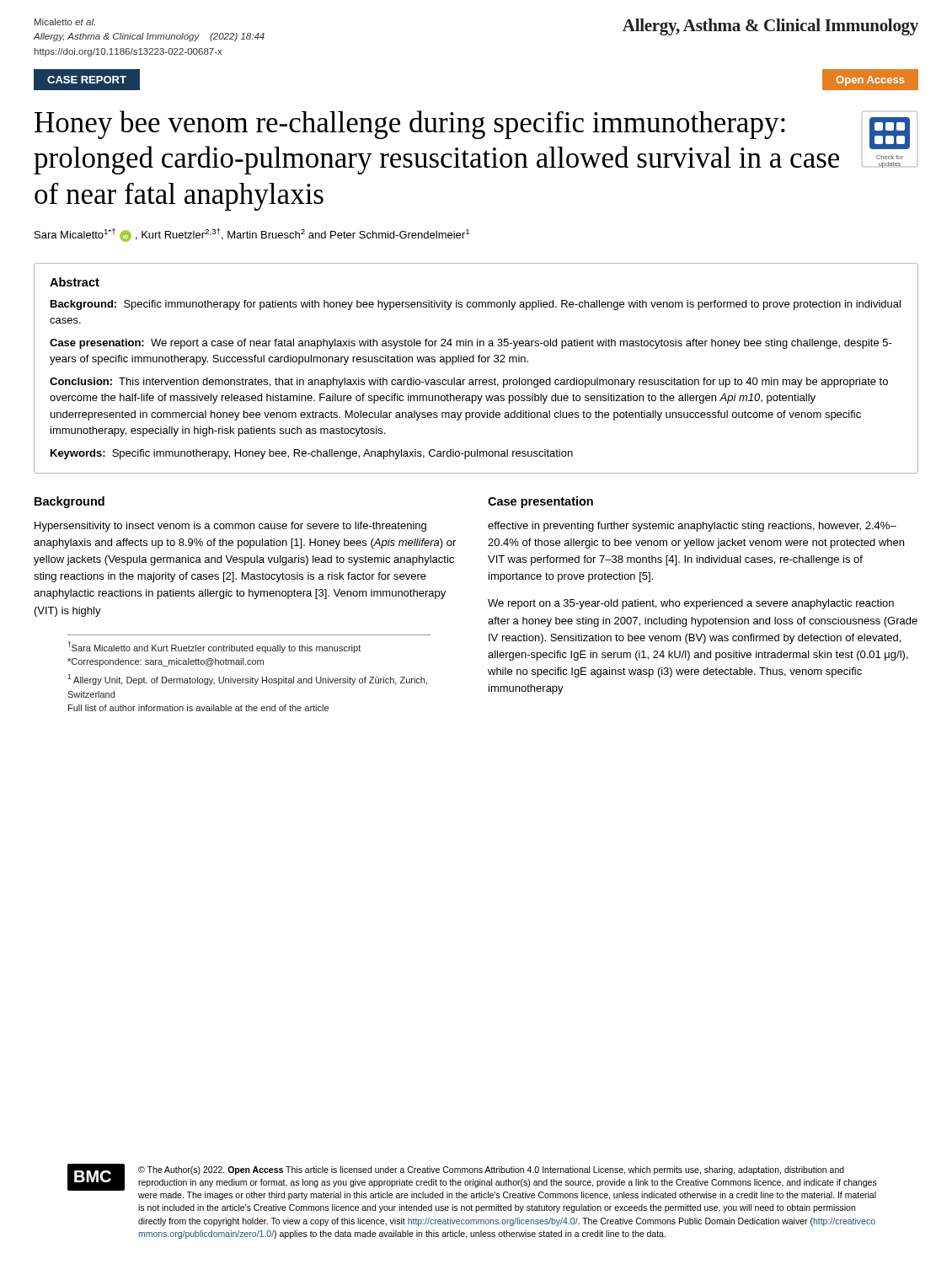Click on the text block with the text "Conclusion: This intervention demonstrates,"
The height and width of the screenshot is (1264, 952).
(x=469, y=406)
